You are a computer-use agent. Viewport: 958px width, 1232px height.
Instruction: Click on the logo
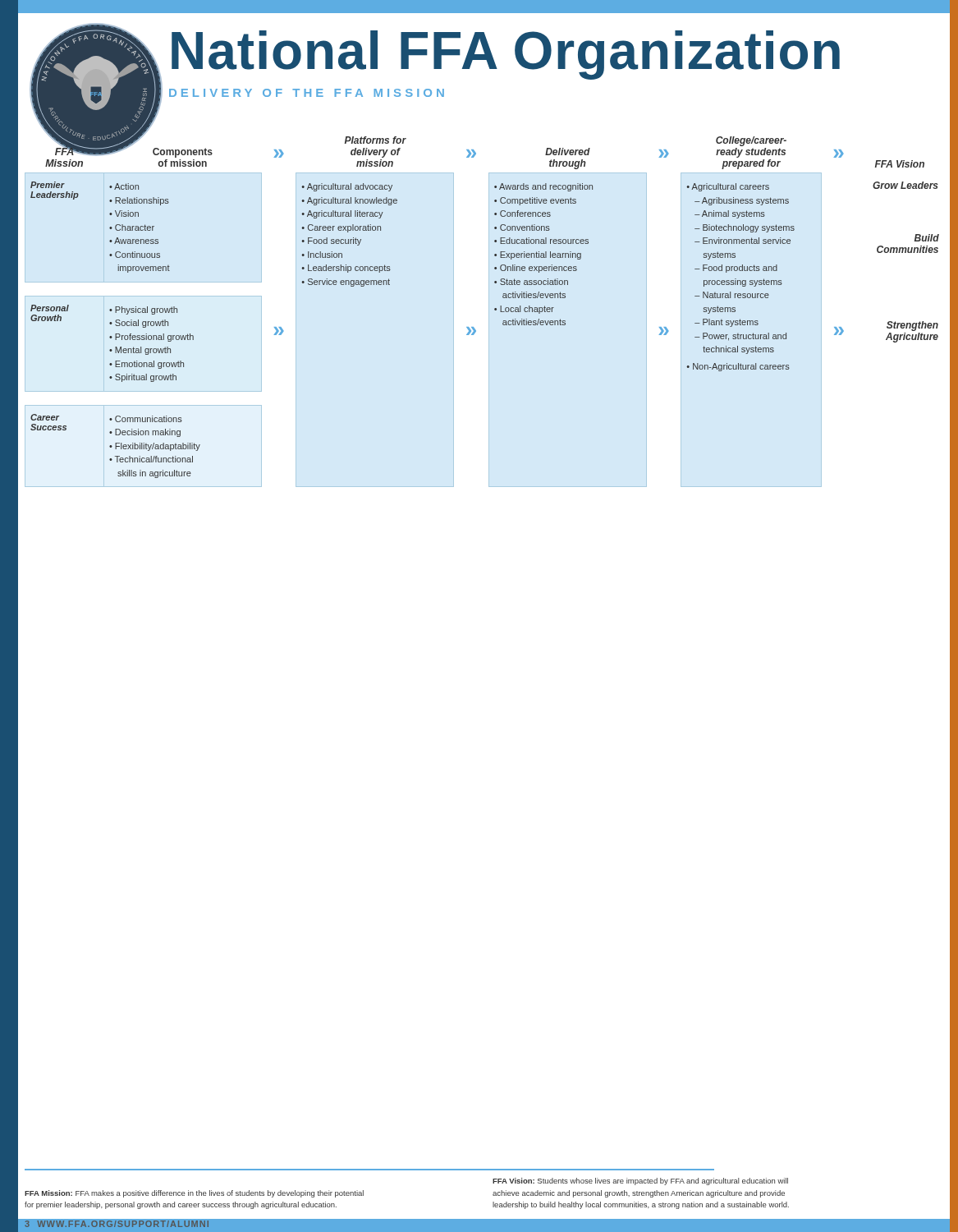[96, 90]
